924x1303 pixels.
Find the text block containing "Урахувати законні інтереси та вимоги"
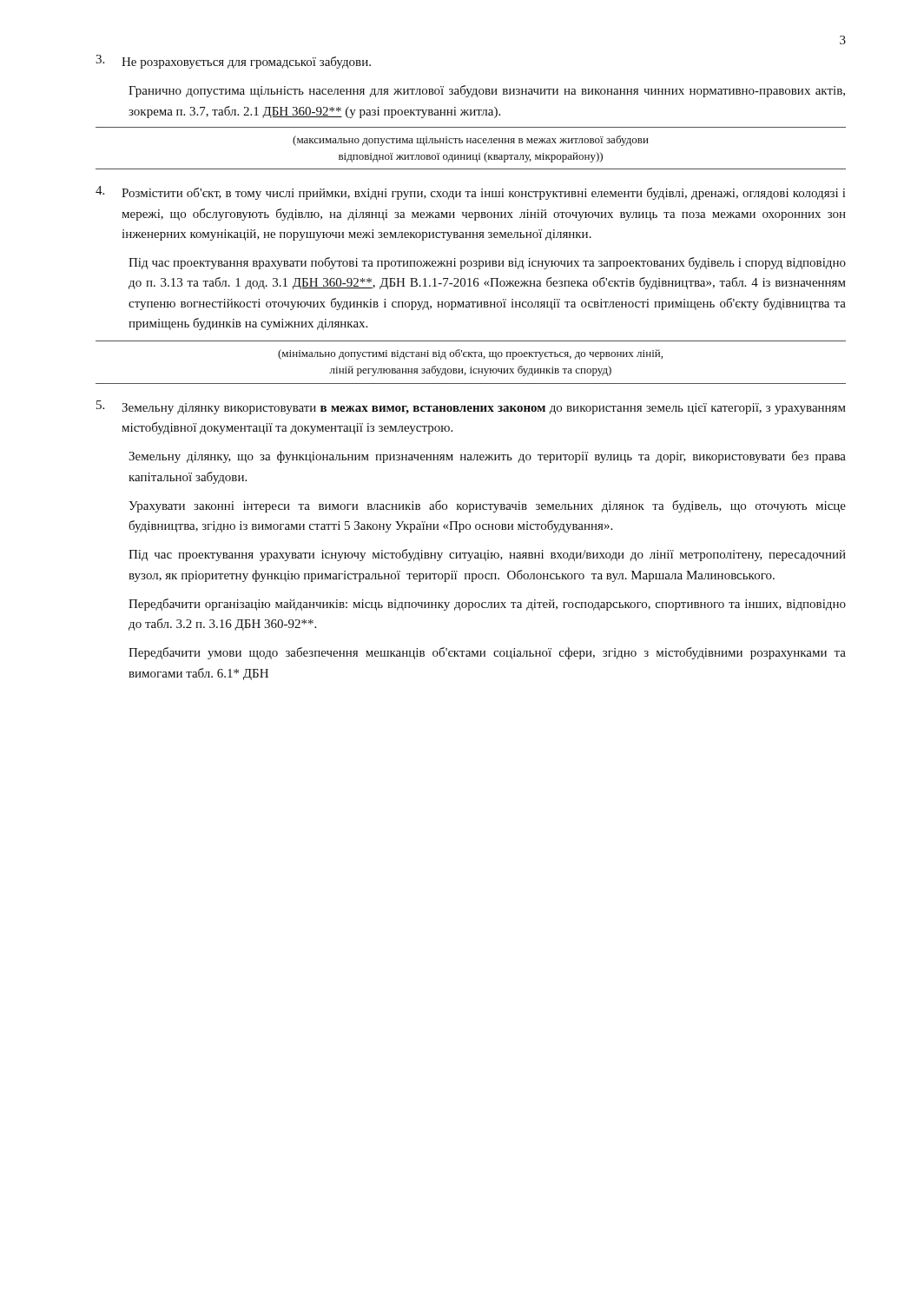(x=487, y=516)
